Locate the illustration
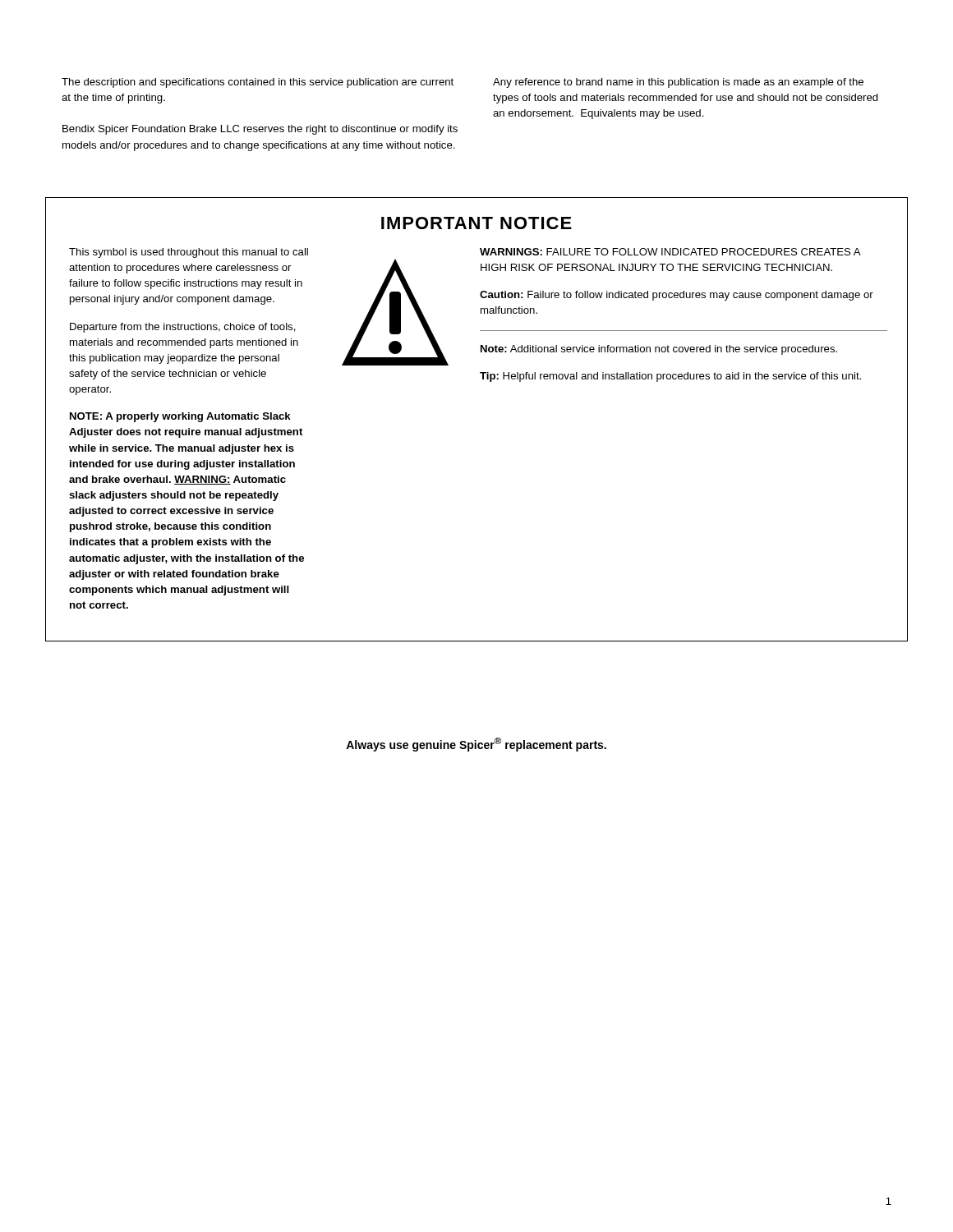 click(x=395, y=319)
